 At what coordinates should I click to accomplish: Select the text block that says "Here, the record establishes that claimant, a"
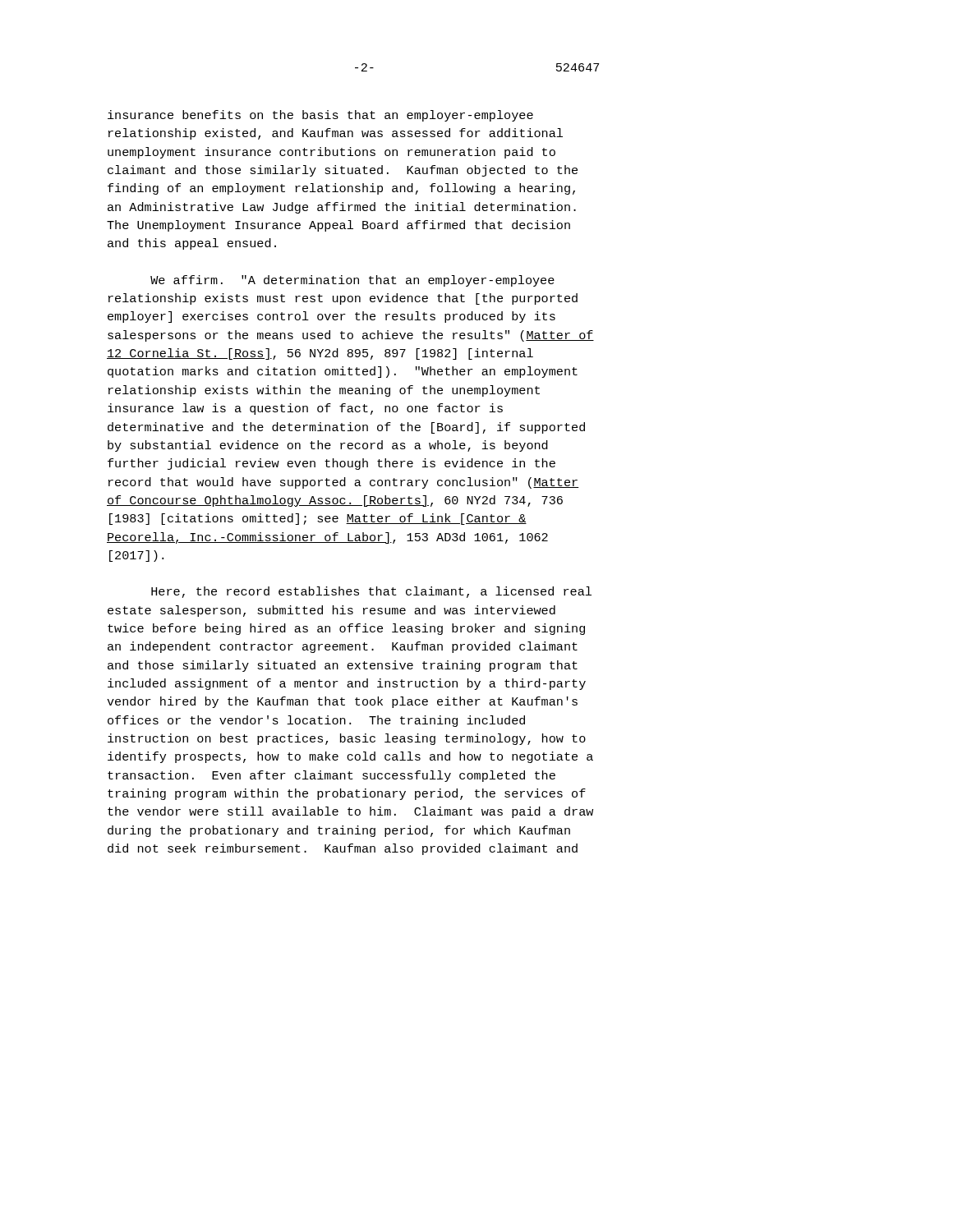tap(350, 721)
